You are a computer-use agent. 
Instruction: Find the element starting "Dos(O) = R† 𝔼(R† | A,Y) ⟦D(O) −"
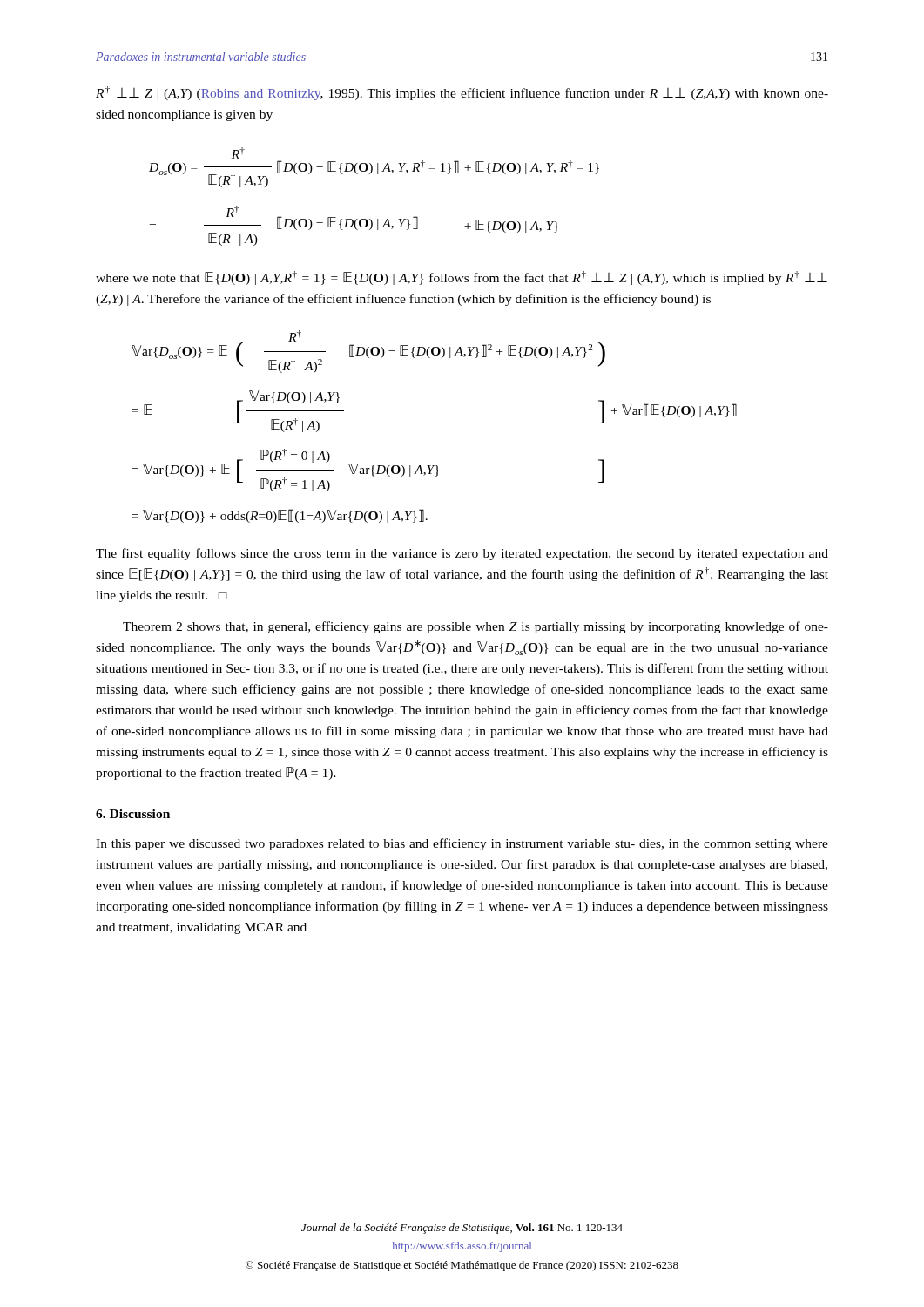238,153
